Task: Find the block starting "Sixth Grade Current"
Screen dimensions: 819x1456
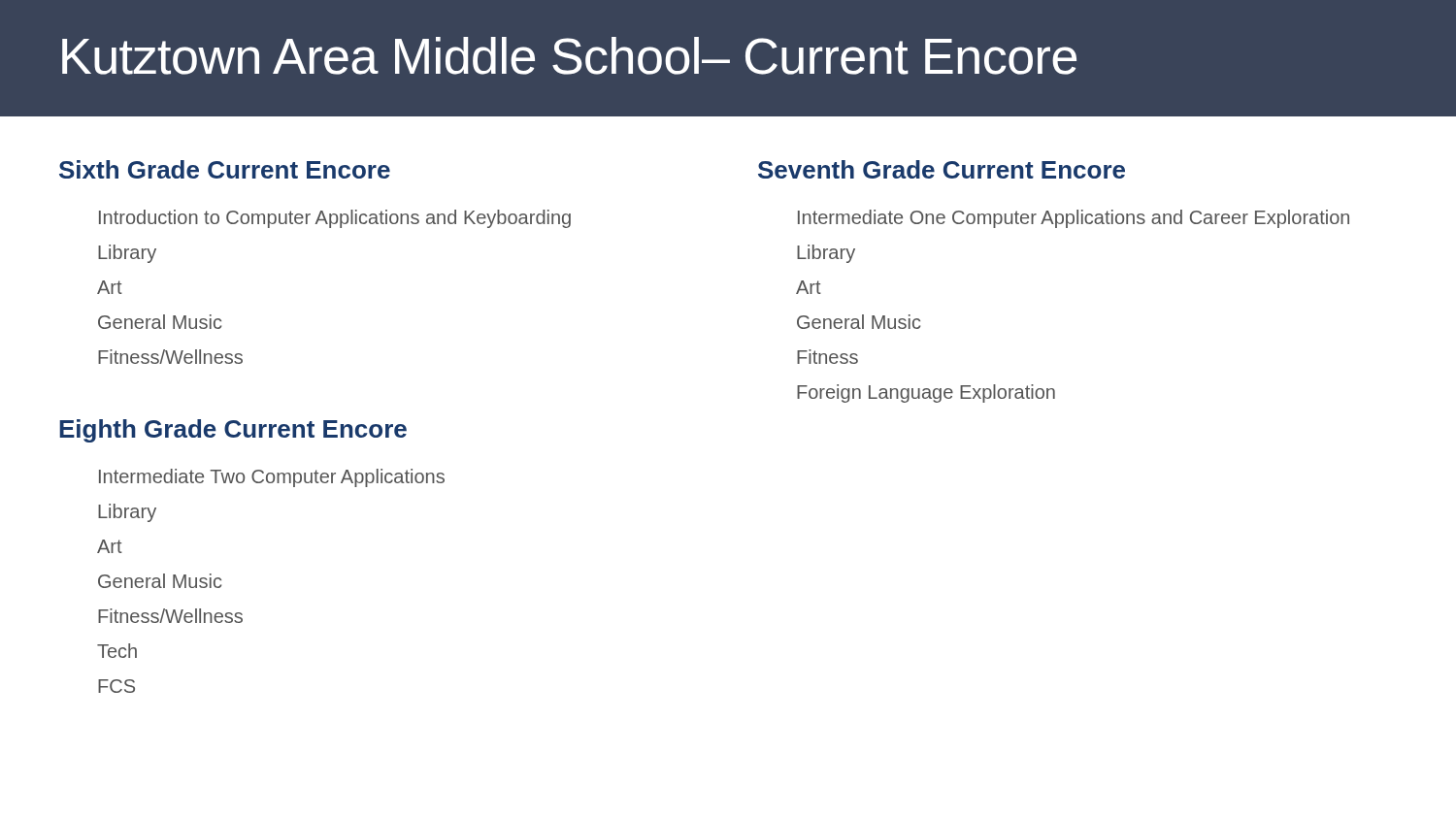Action: point(224,170)
